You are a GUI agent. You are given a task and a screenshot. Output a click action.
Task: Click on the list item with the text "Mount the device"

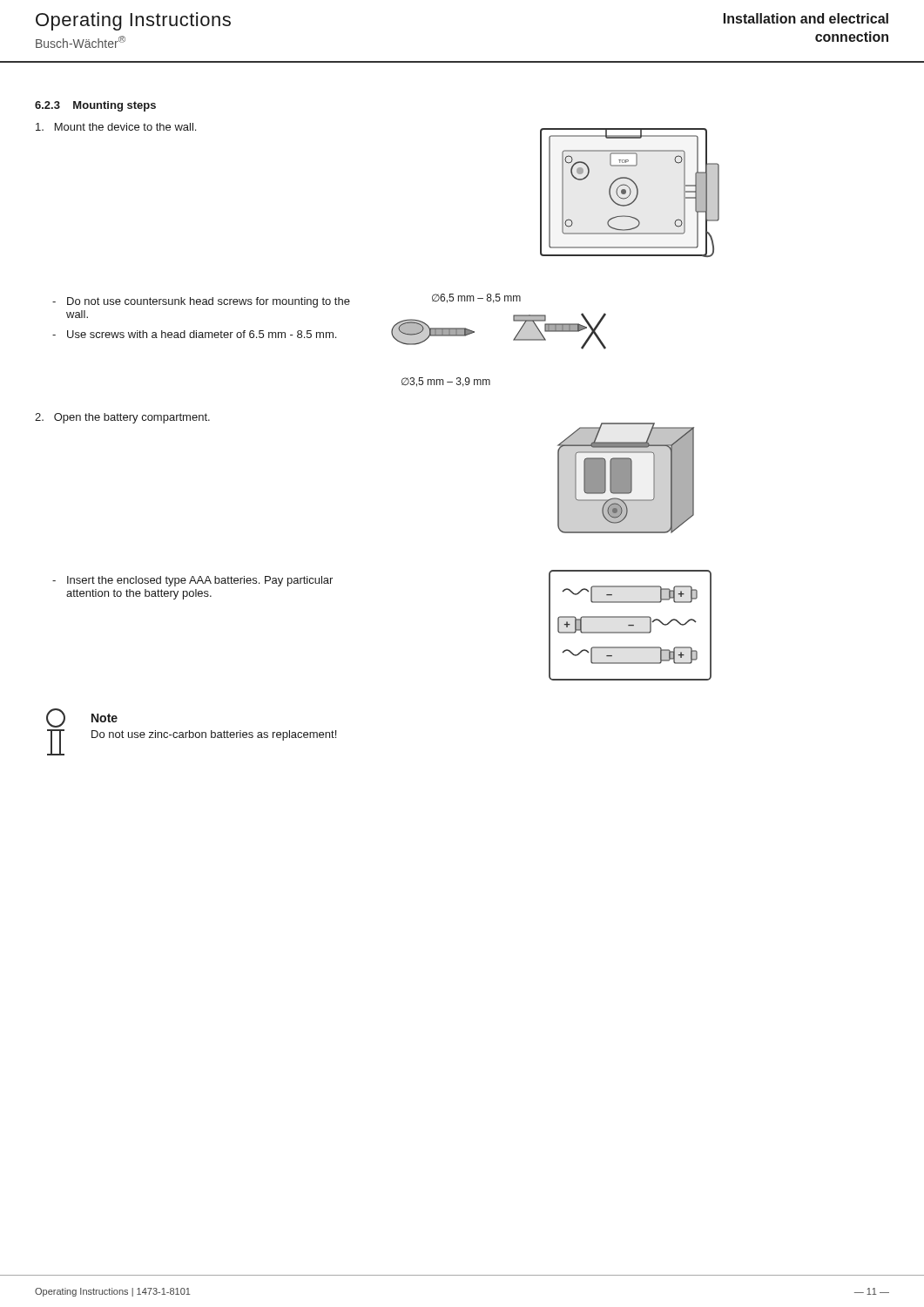point(116,127)
